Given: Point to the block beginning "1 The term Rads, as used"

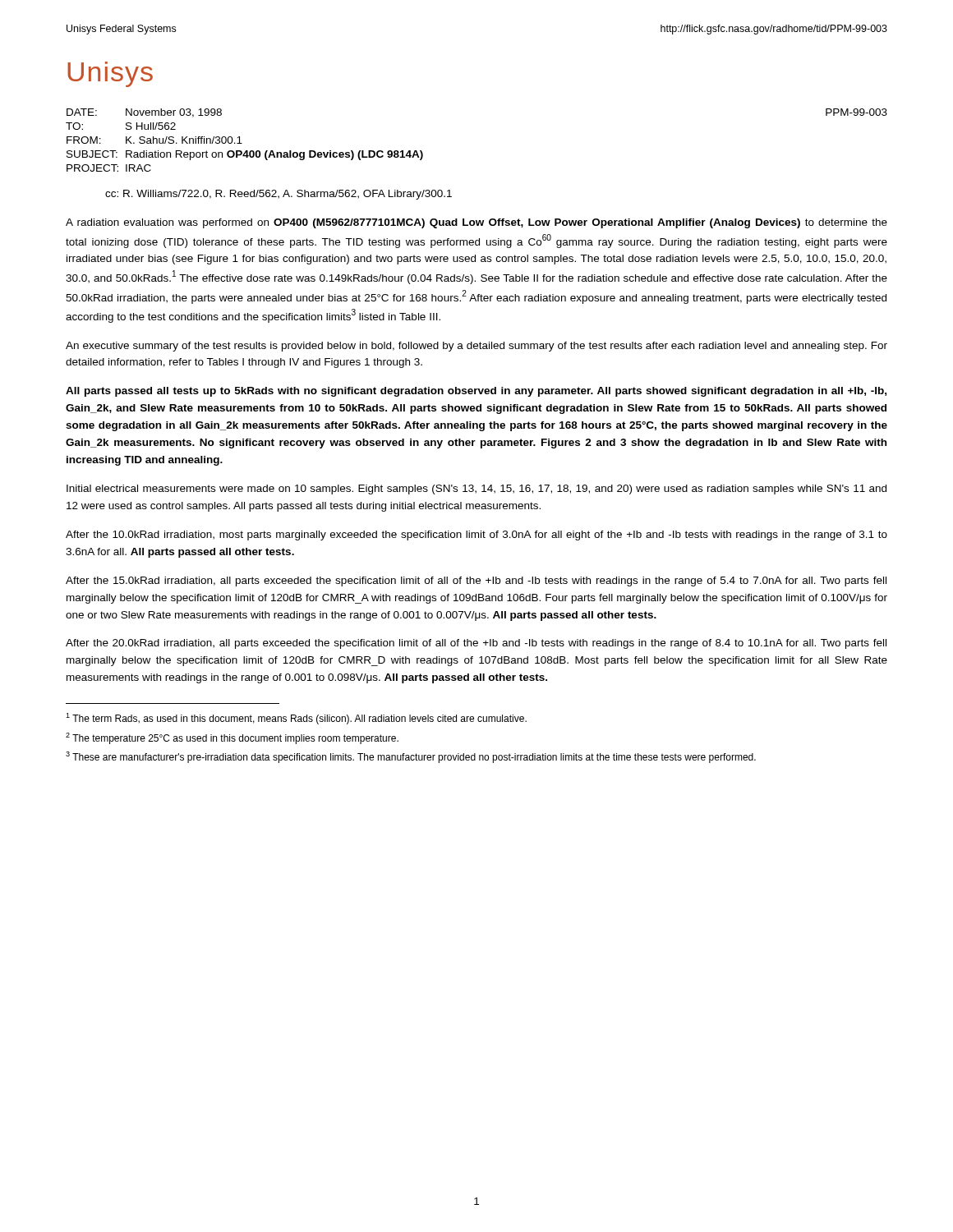Looking at the screenshot, I should [296, 718].
